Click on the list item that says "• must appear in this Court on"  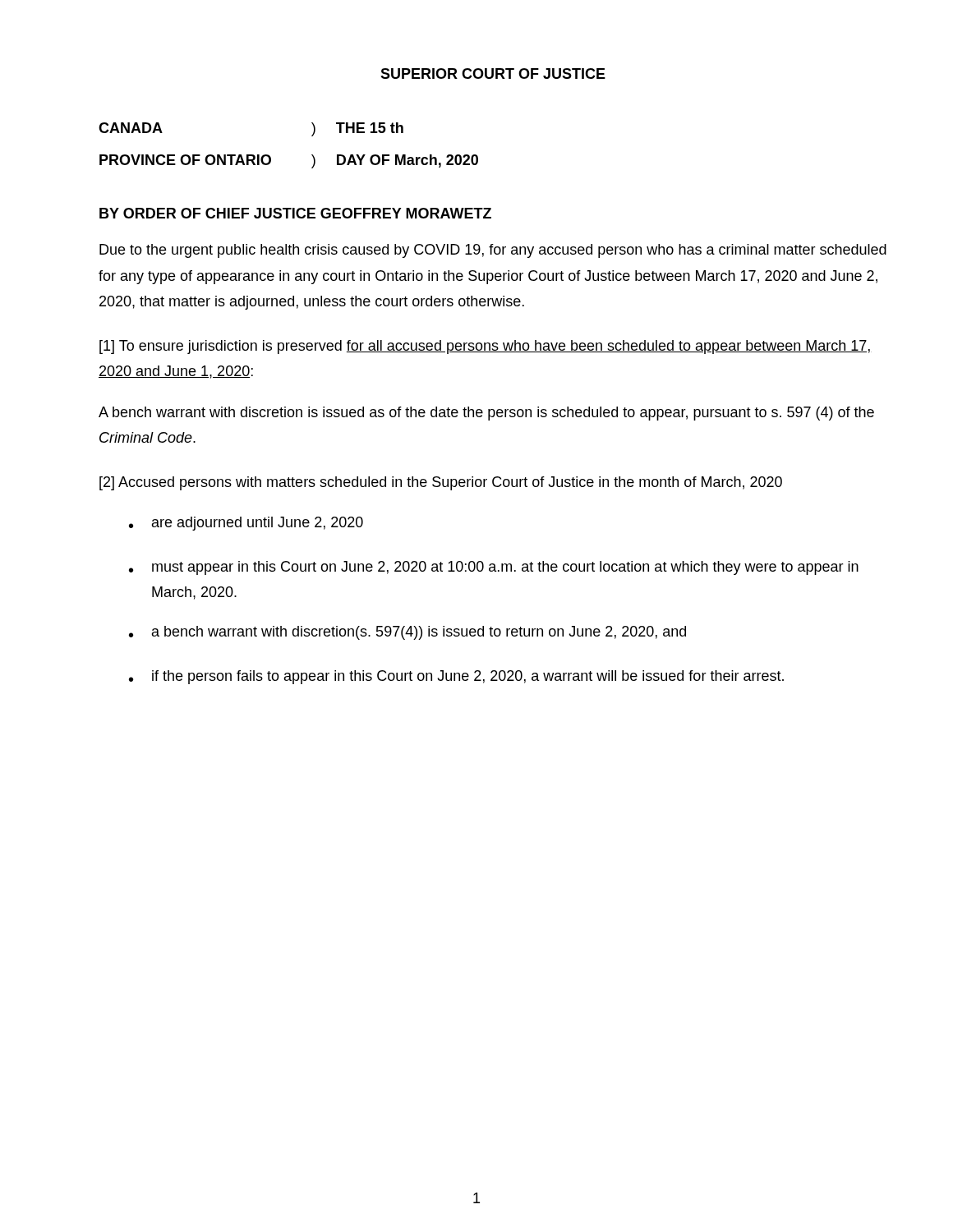(508, 580)
